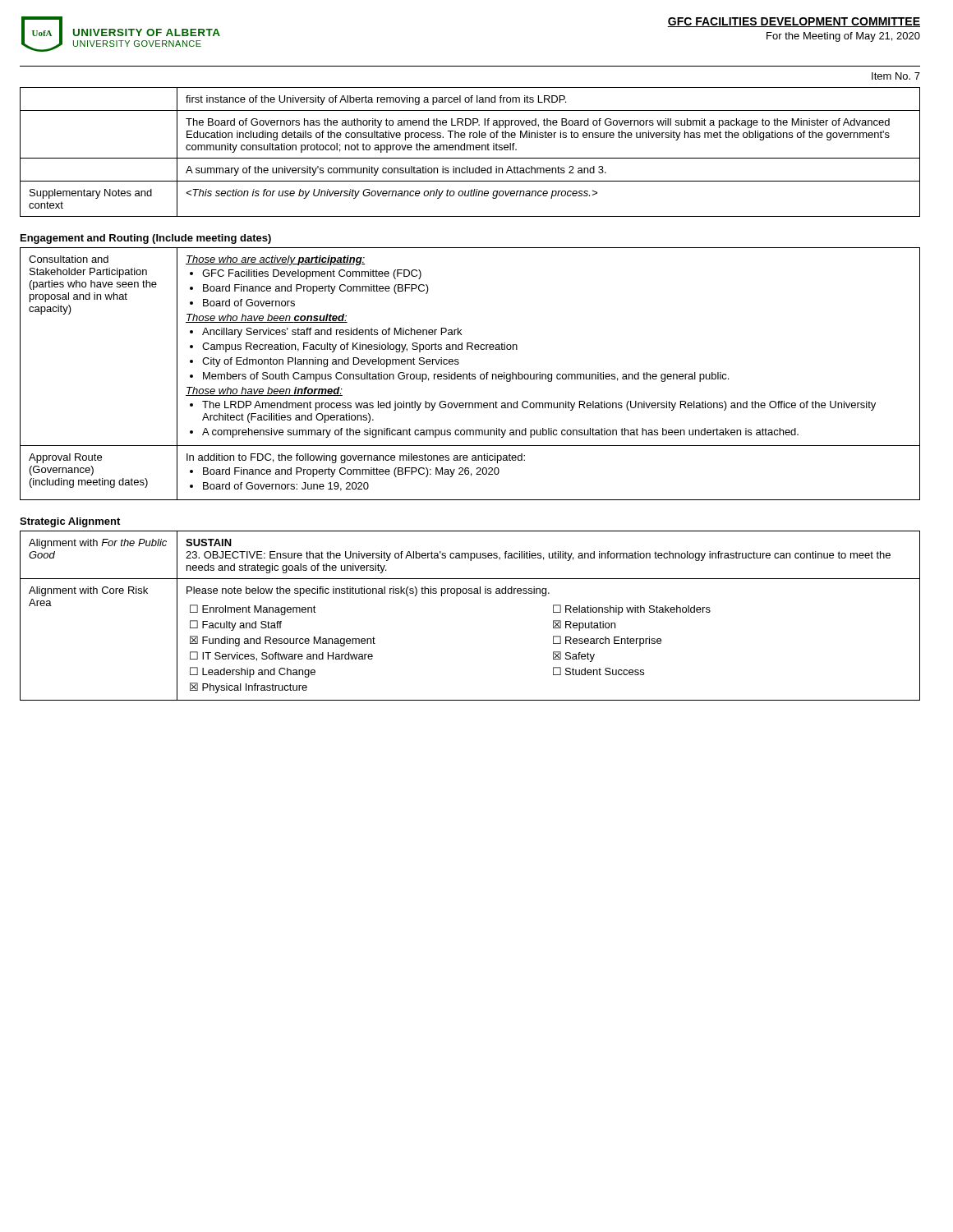Navigate to the block starting "Engagement and Routing (Include meeting"

coord(146,238)
